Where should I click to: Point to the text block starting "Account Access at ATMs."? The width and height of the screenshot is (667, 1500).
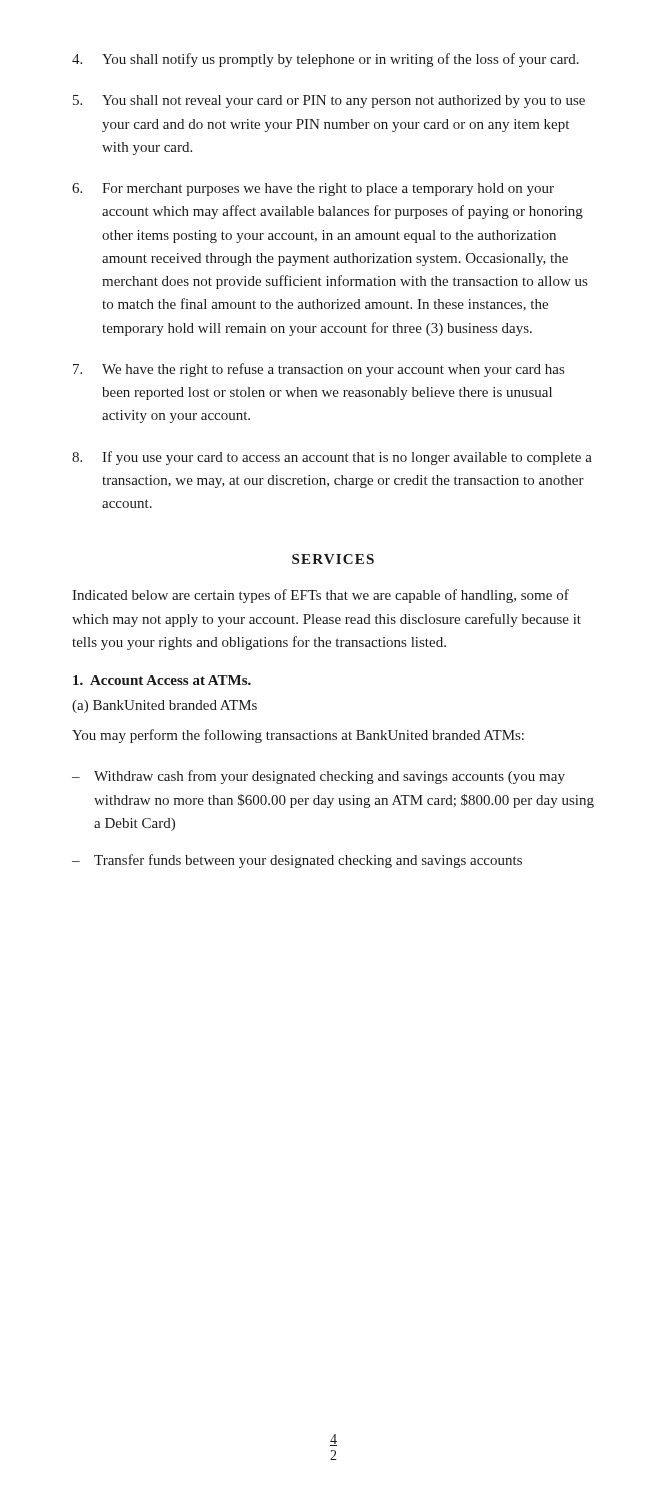click(162, 680)
